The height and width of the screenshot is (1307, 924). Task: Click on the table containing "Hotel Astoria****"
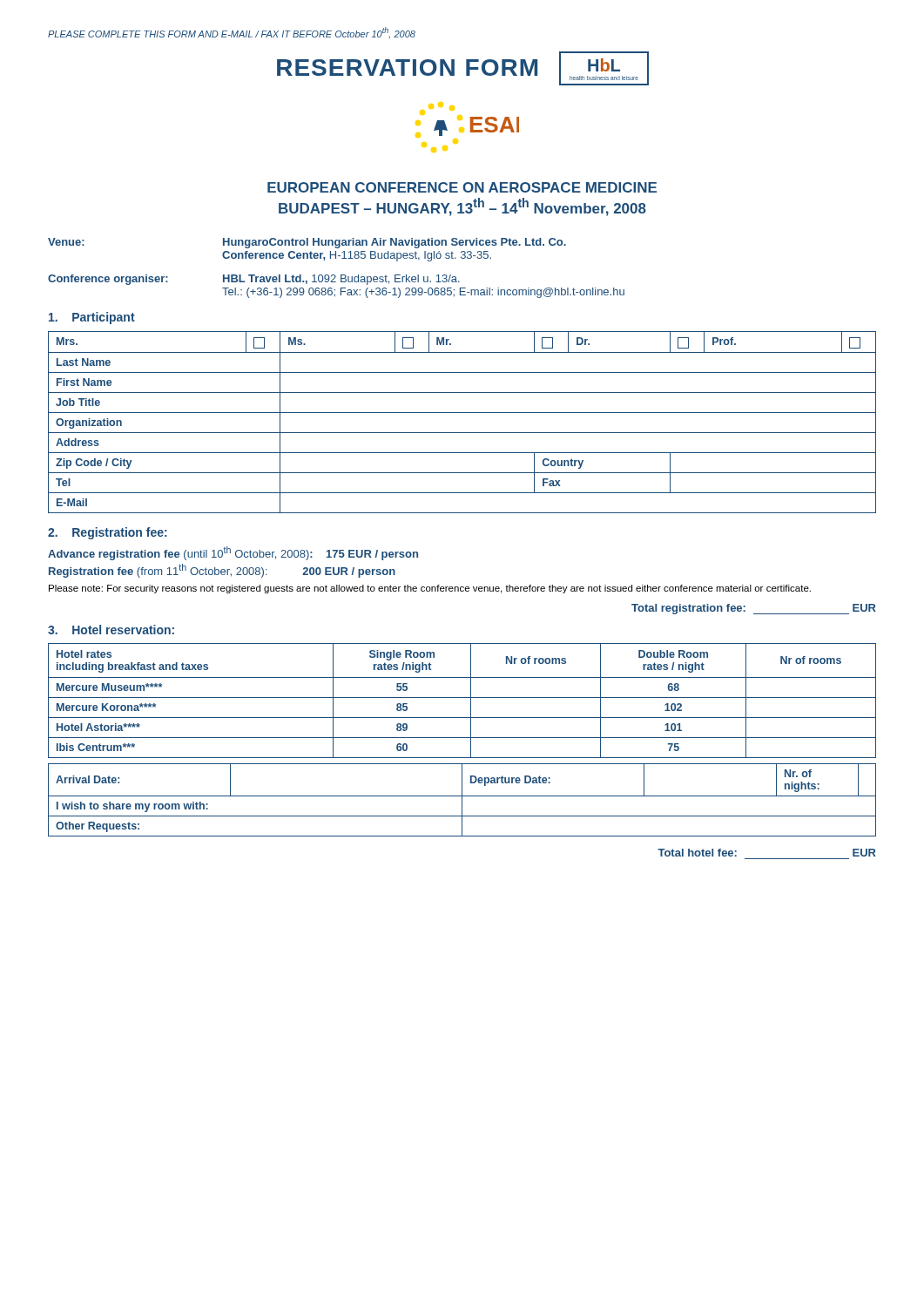(462, 701)
